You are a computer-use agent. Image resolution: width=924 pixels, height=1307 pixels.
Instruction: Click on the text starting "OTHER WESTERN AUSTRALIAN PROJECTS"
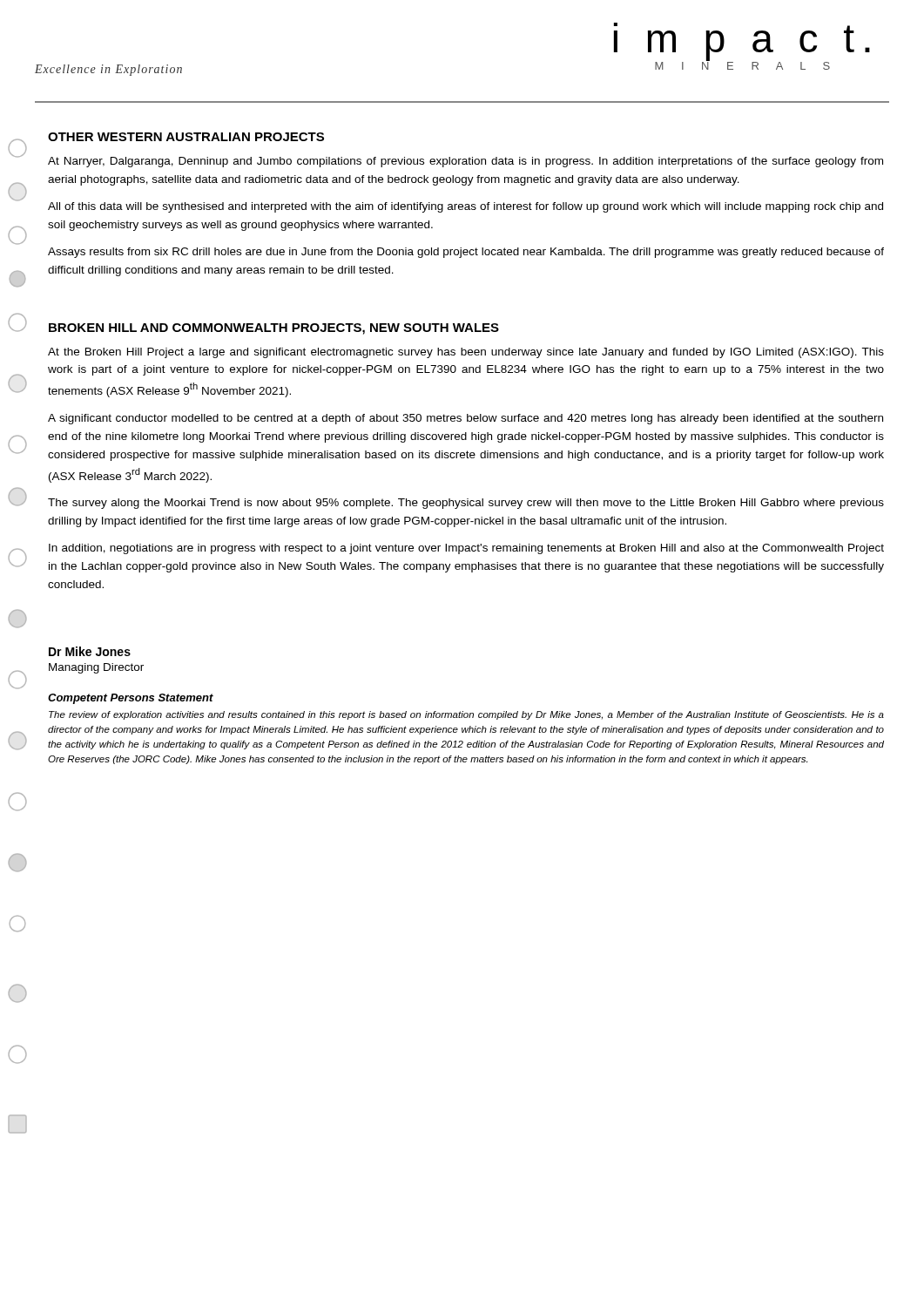coord(186,136)
